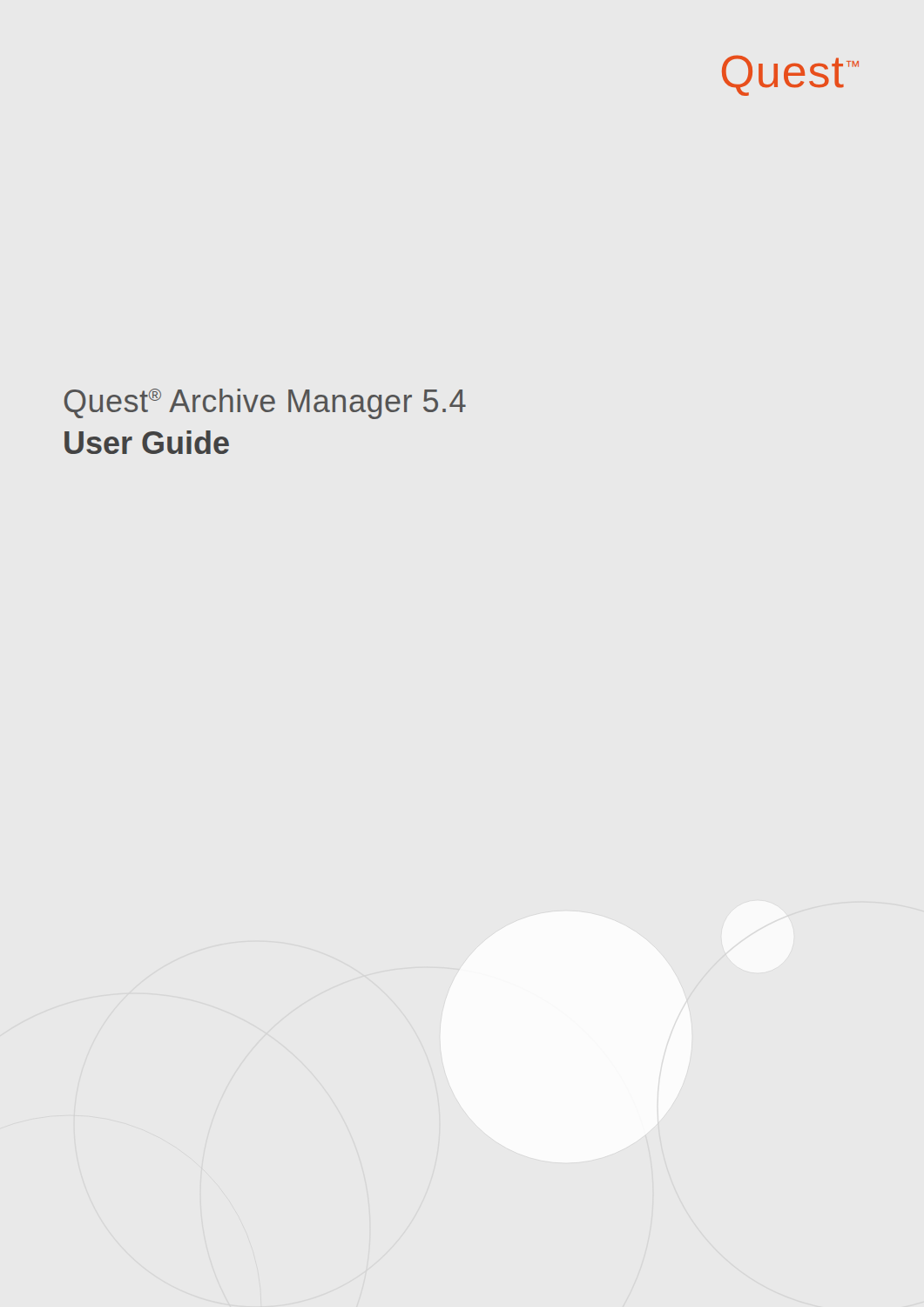The width and height of the screenshot is (924, 1307).
Task: Find the illustration
Action: [462, 1037]
